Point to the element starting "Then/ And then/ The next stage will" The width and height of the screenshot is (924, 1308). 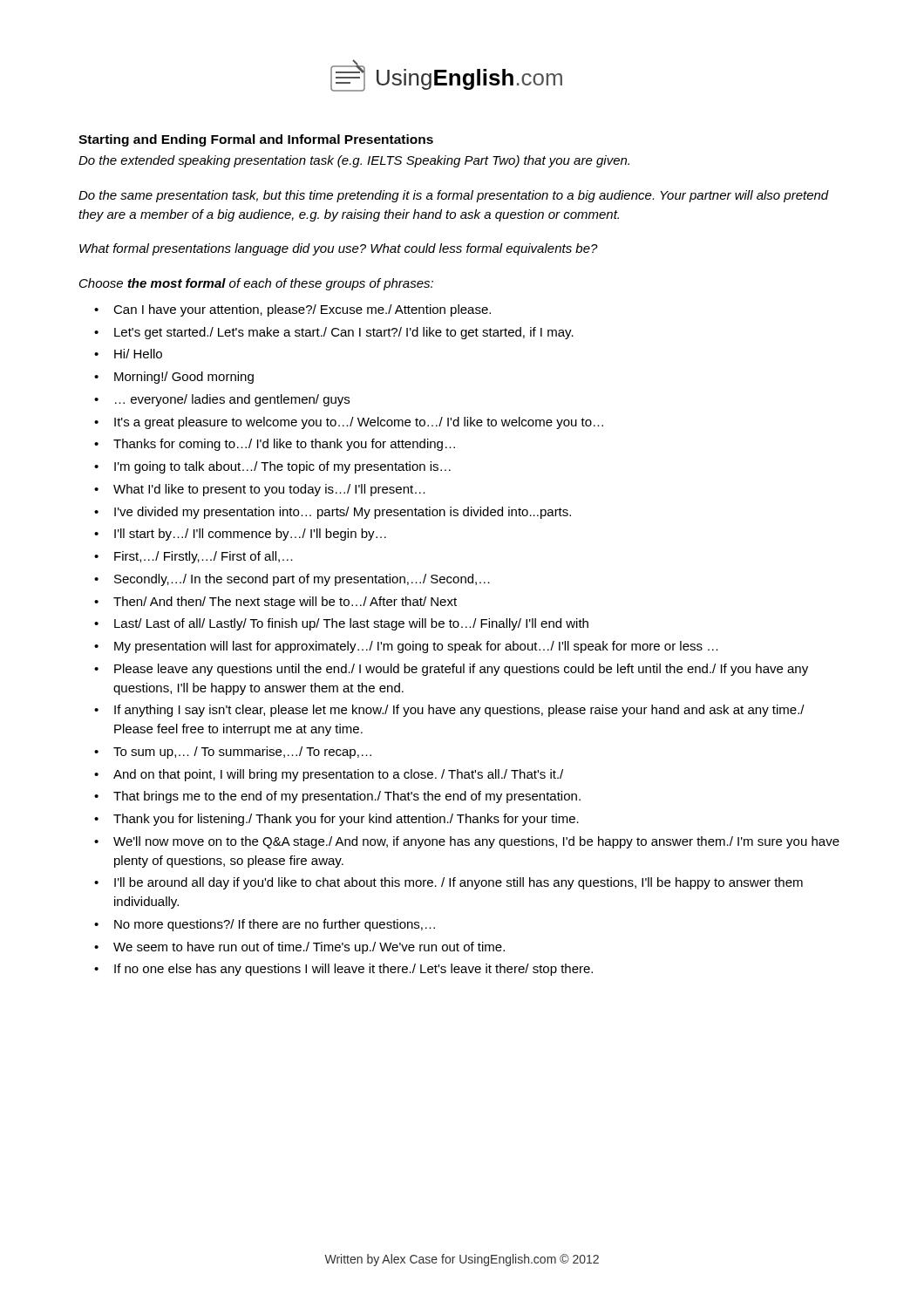pos(285,601)
